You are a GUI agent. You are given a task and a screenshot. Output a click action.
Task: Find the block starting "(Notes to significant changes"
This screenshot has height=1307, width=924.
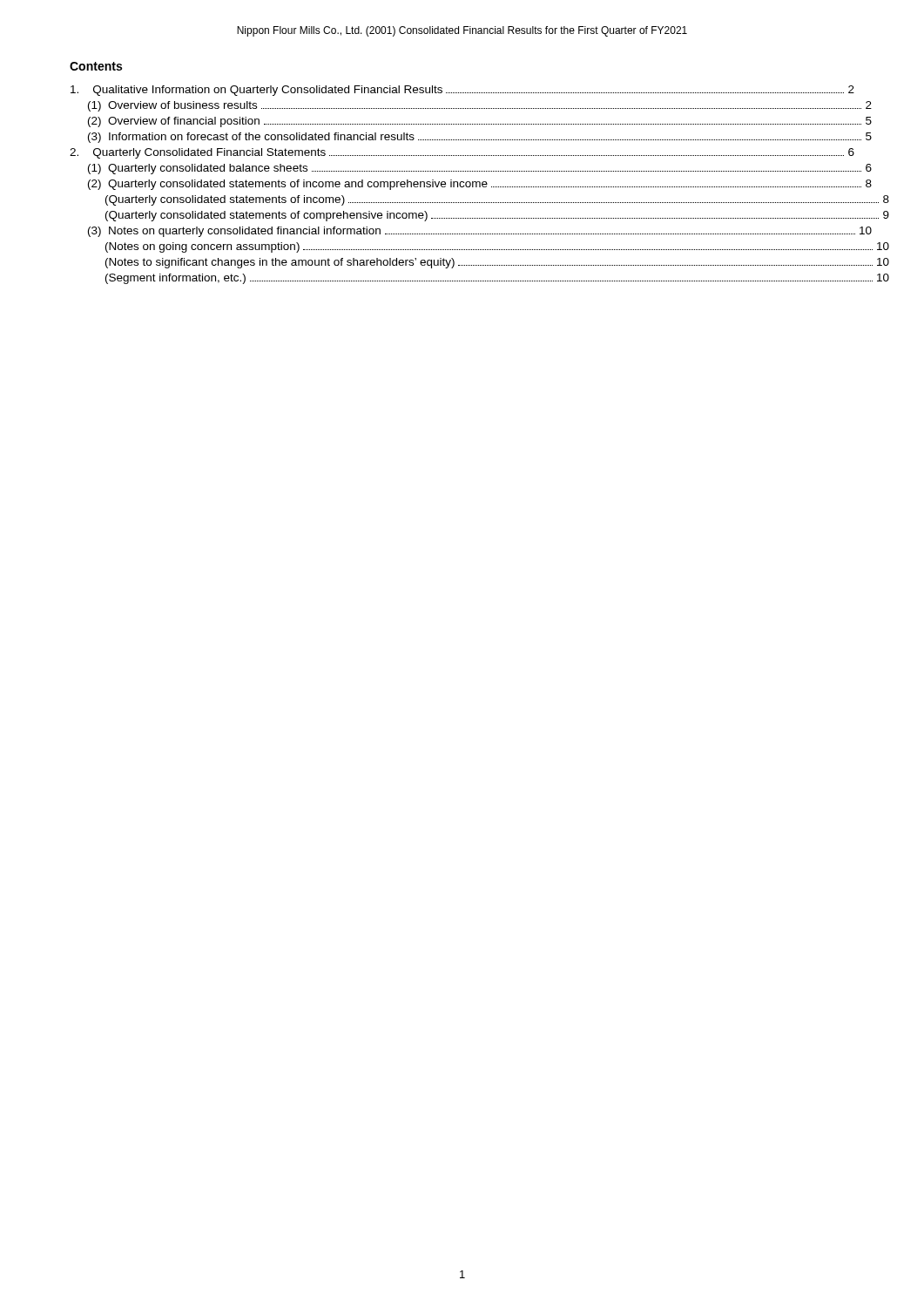[497, 262]
